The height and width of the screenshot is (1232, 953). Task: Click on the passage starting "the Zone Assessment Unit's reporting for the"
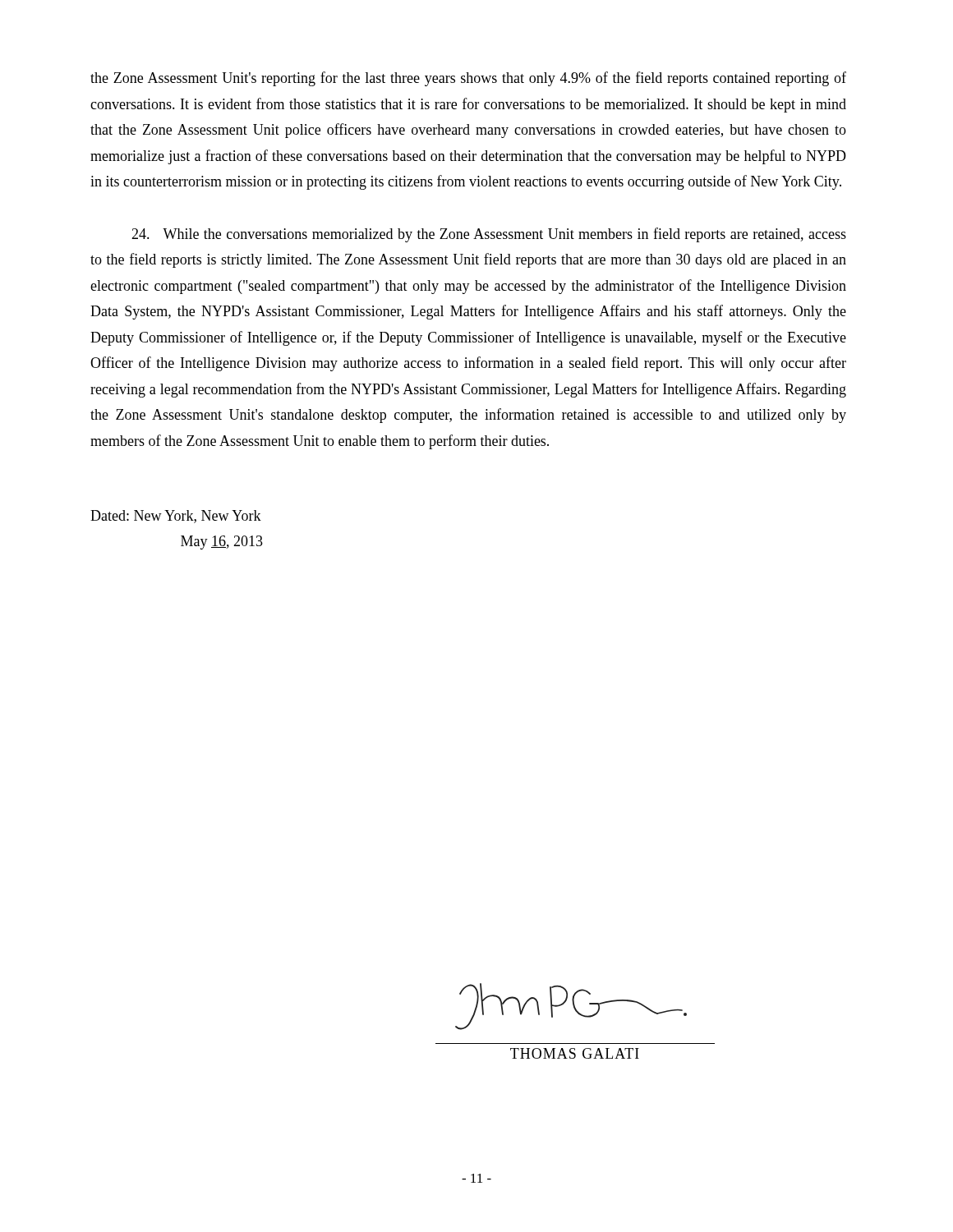tap(468, 130)
